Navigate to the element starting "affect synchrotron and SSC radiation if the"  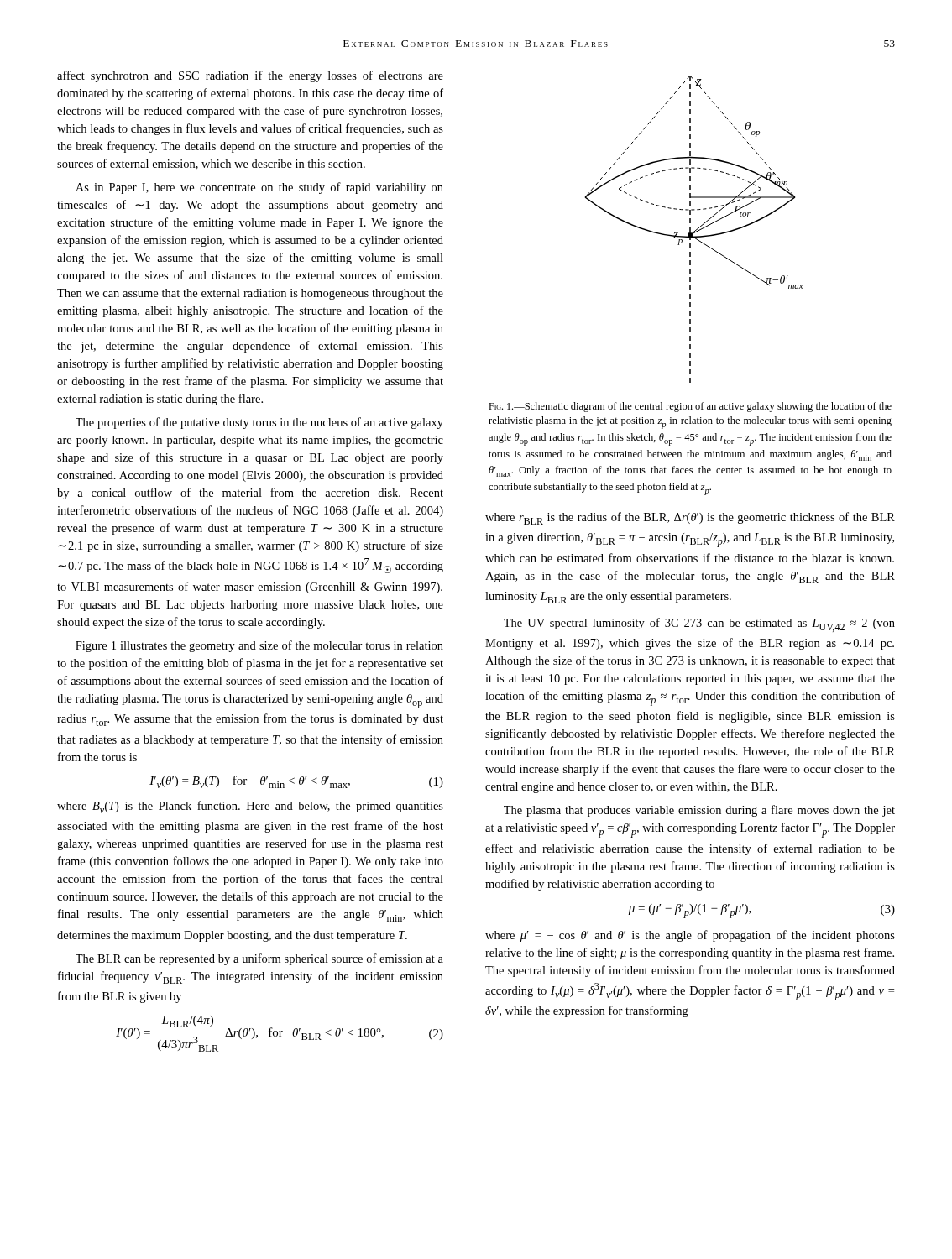click(x=250, y=417)
